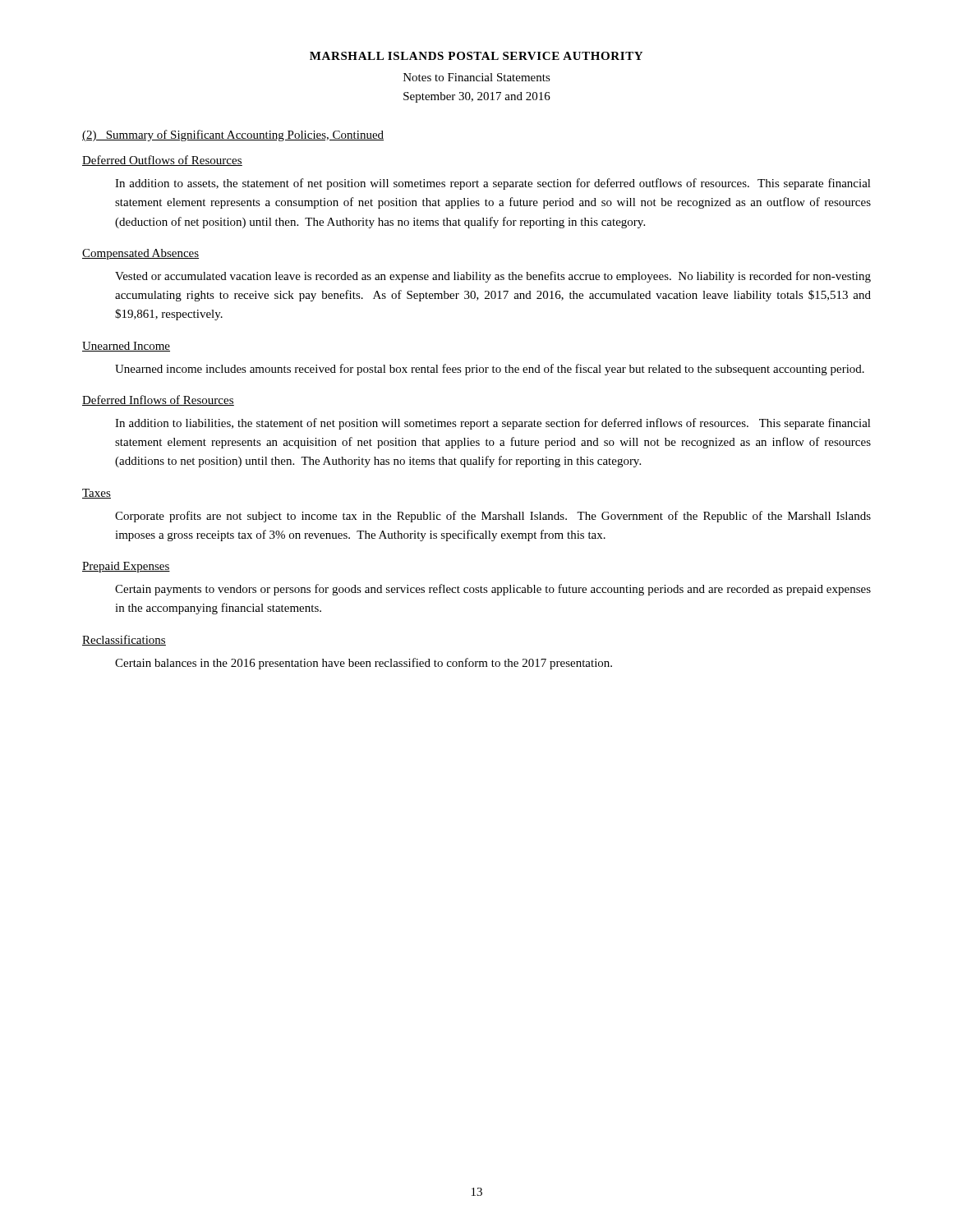Click on the section header that says "(2) Summary of Significant Accounting Policies, Continued"
The height and width of the screenshot is (1232, 953).
[233, 135]
